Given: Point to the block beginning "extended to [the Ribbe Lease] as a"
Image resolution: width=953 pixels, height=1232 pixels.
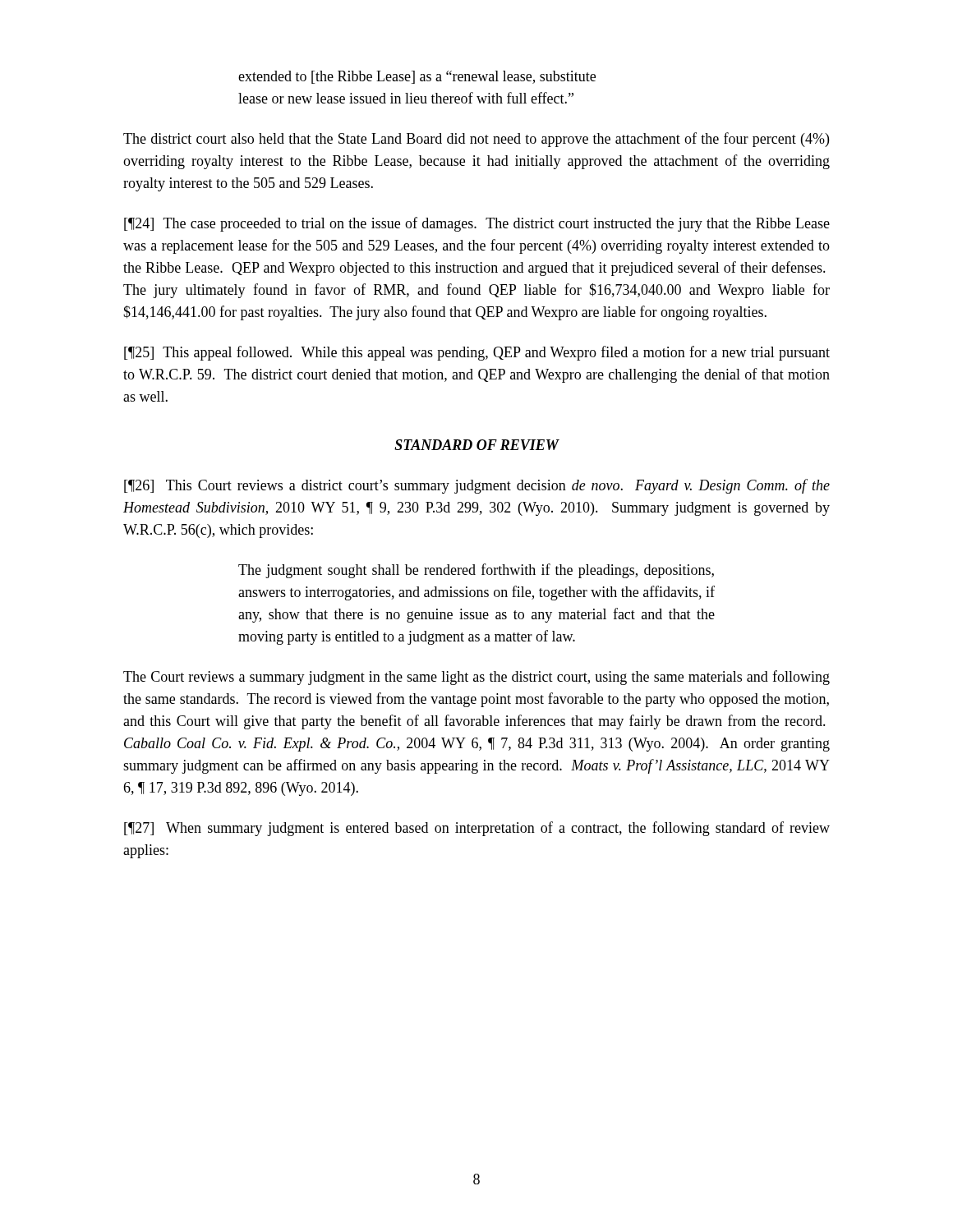Looking at the screenshot, I should pyautogui.click(x=476, y=88).
